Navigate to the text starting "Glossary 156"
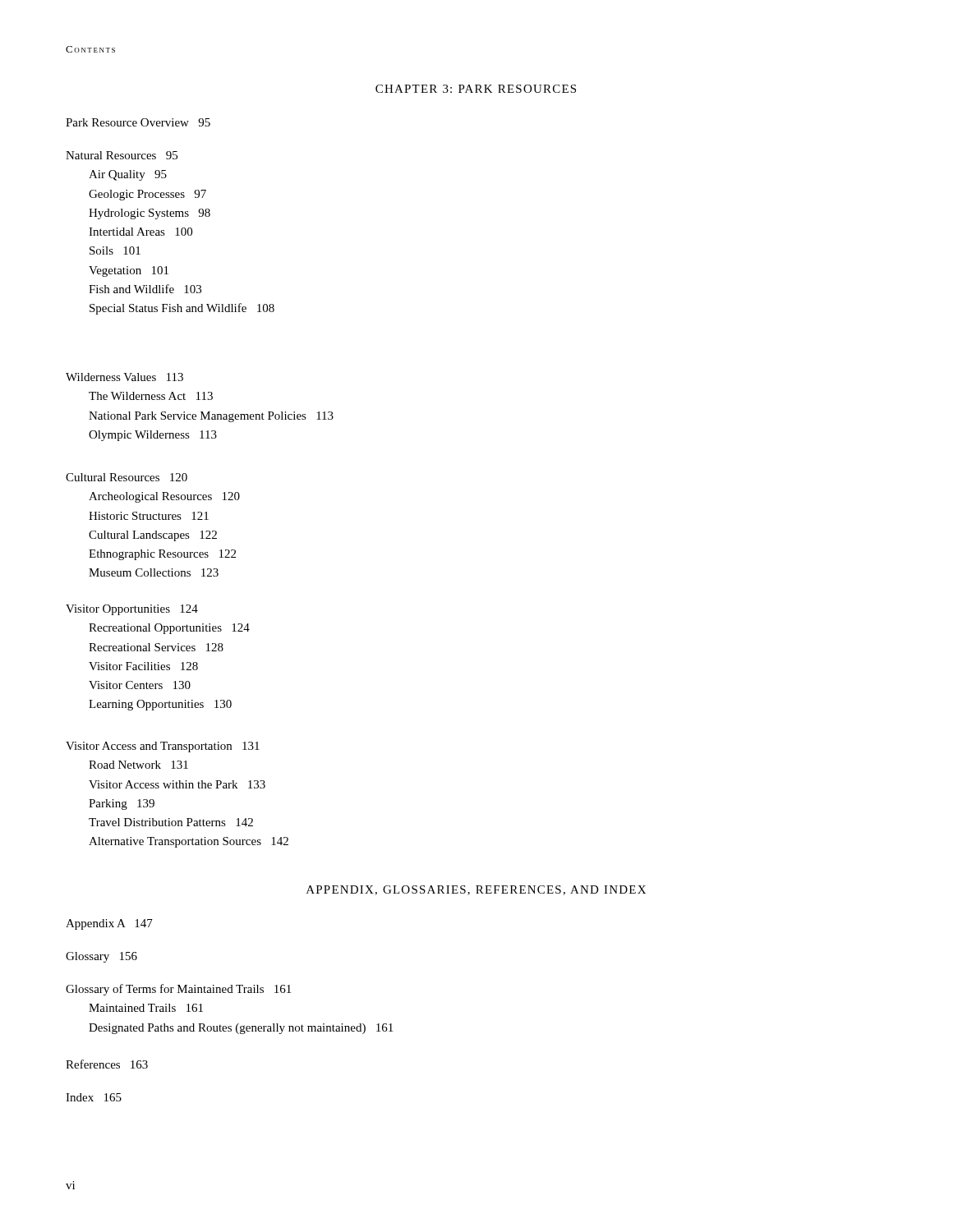Screen dimensions: 1232x953 [x=101, y=957]
